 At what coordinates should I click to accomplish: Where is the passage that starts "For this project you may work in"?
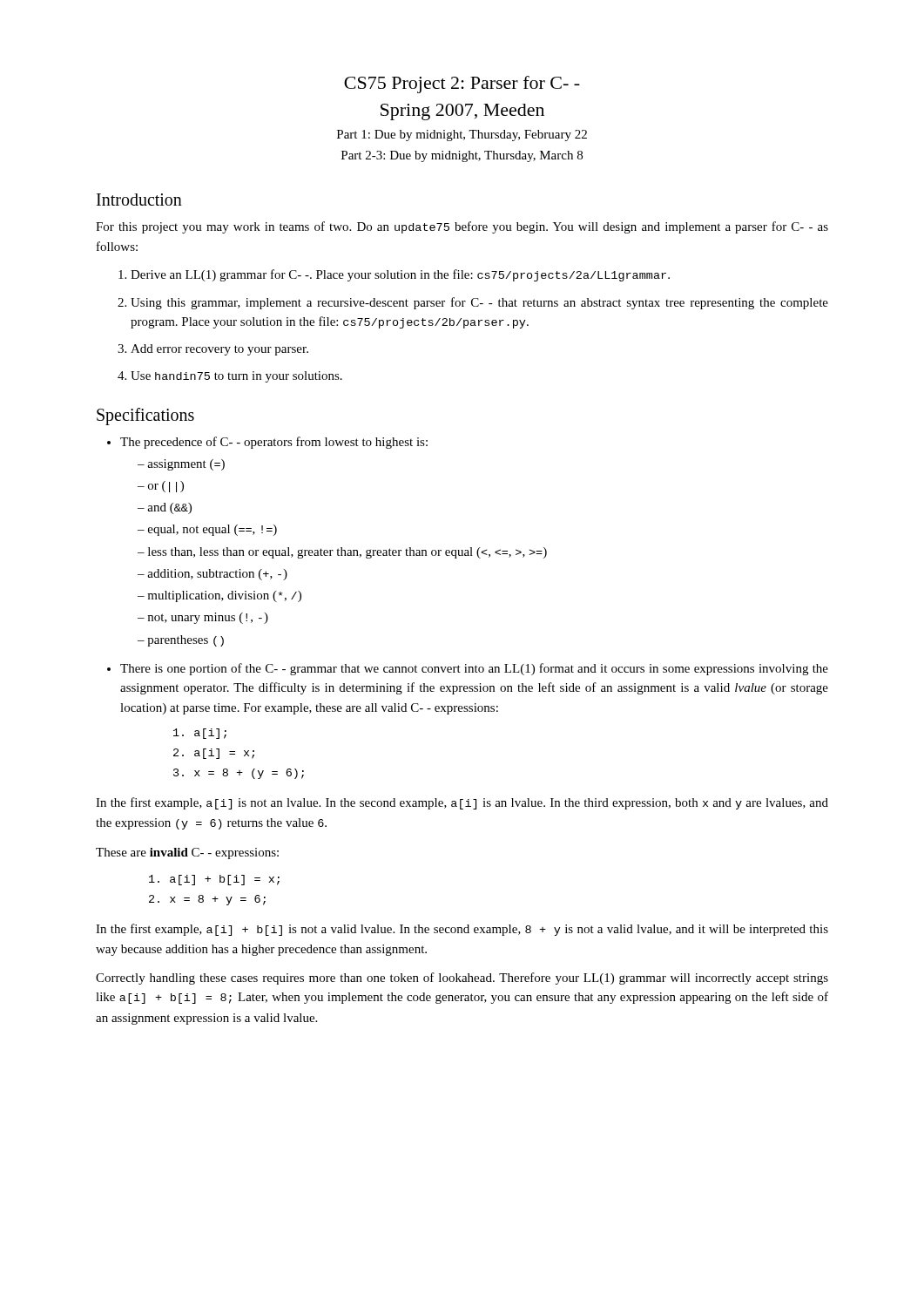coord(462,237)
